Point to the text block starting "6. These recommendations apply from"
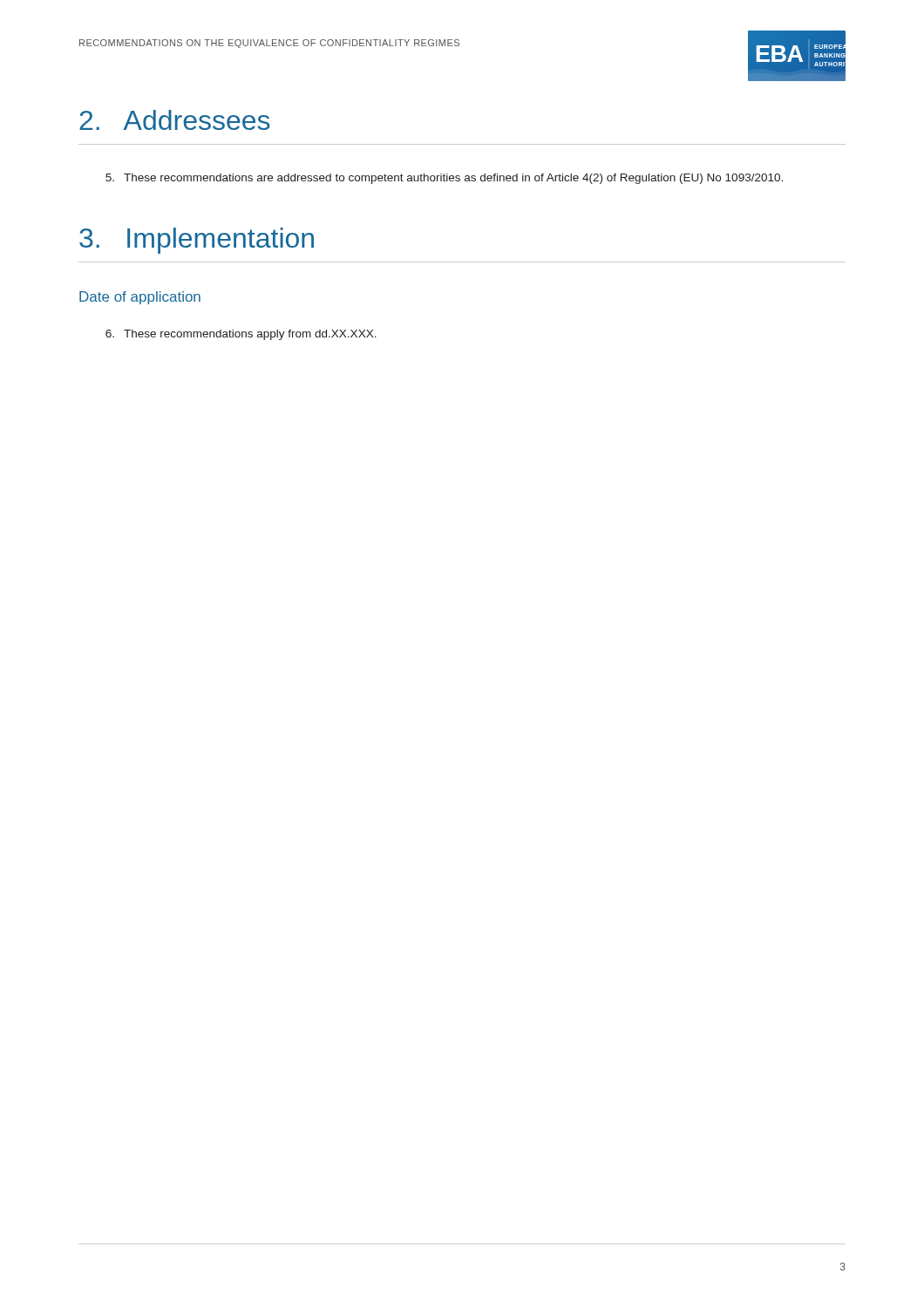Screen dimensions: 1308x924 pos(241,335)
